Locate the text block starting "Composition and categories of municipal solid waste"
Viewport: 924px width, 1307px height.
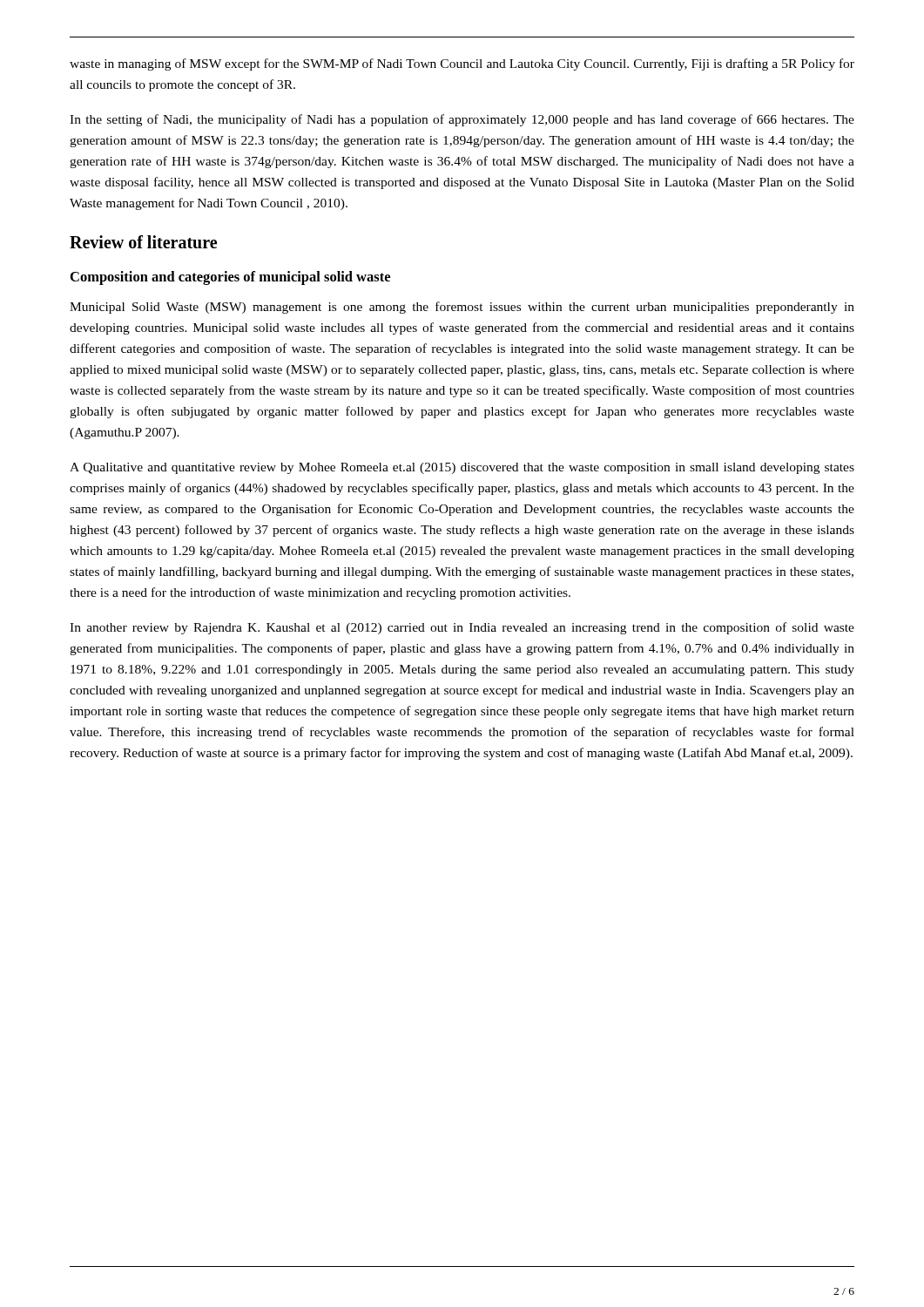click(230, 278)
